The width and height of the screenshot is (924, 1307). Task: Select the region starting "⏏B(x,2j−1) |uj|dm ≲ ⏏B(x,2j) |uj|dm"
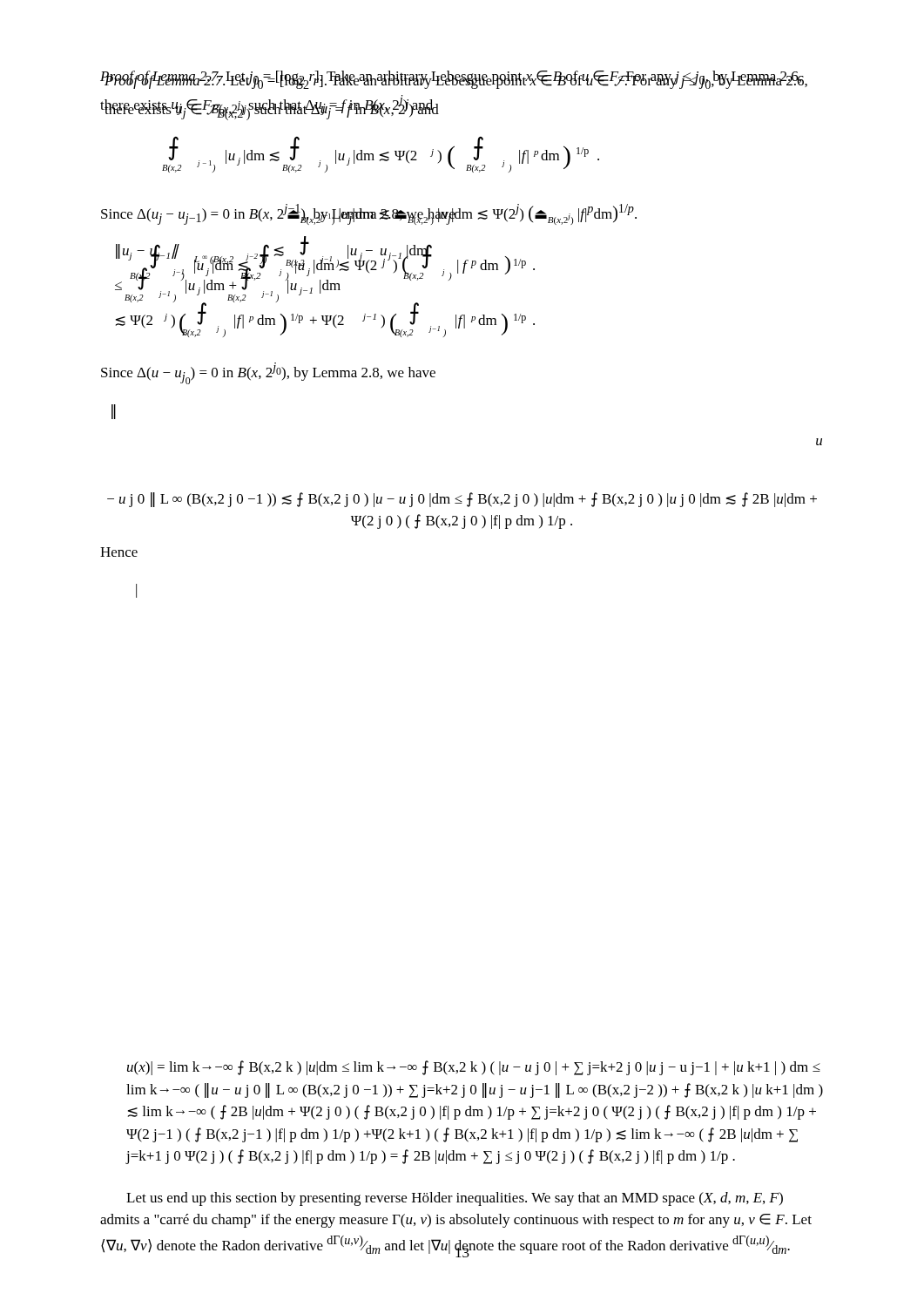click(x=462, y=184)
